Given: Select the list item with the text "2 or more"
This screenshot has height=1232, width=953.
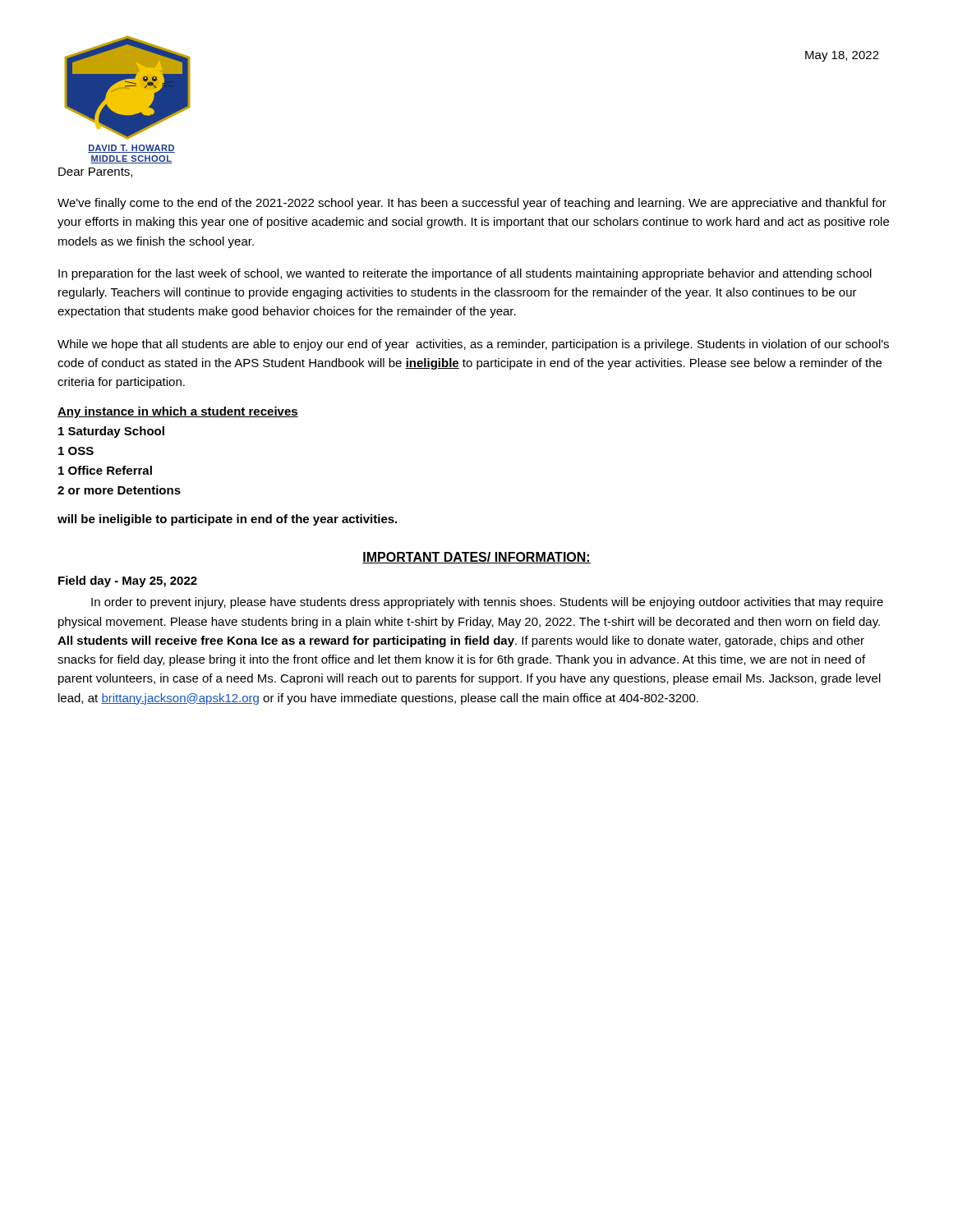Looking at the screenshot, I should click(x=119, y=490).
